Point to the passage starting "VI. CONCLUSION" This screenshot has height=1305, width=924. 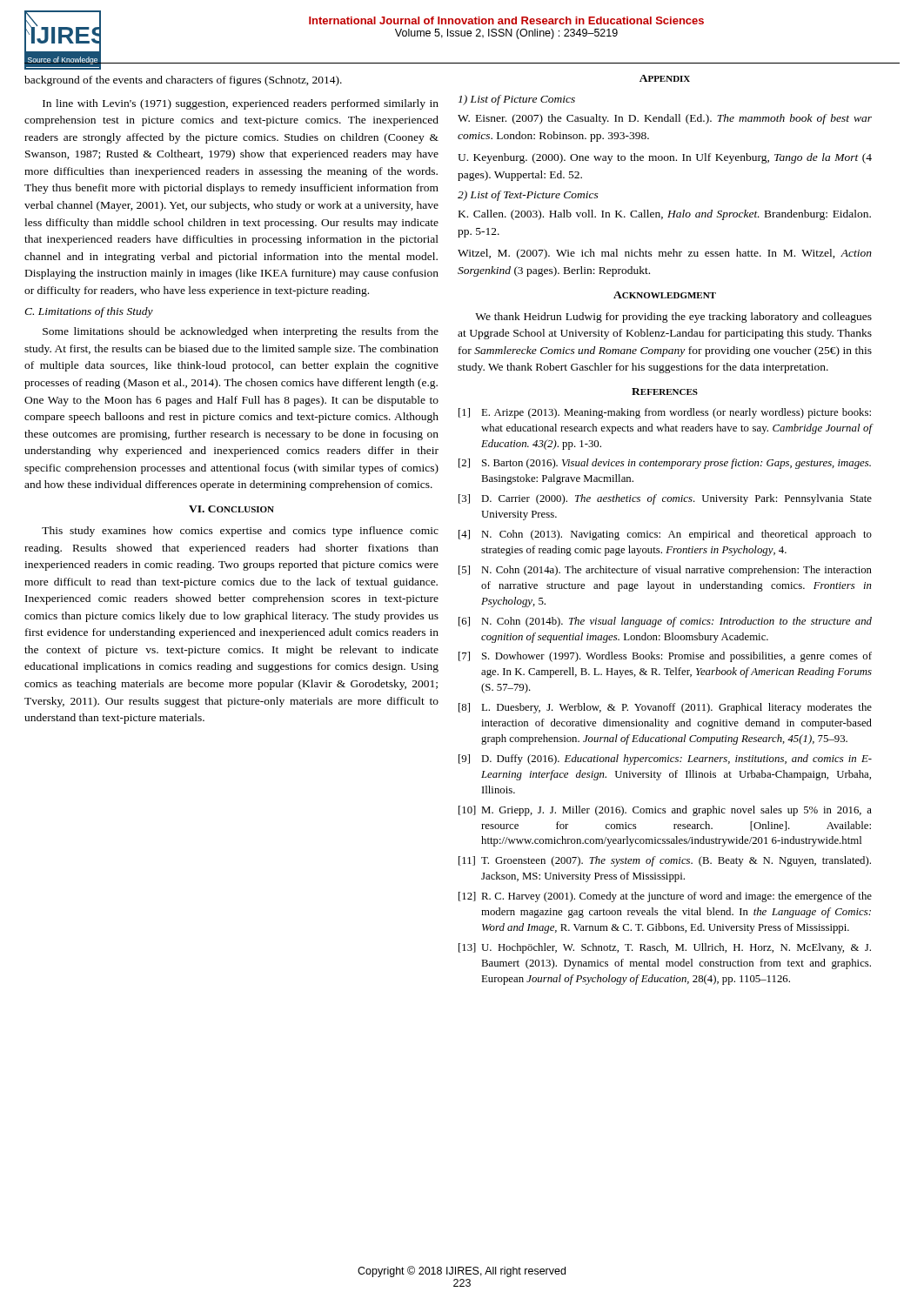[231, 508]
